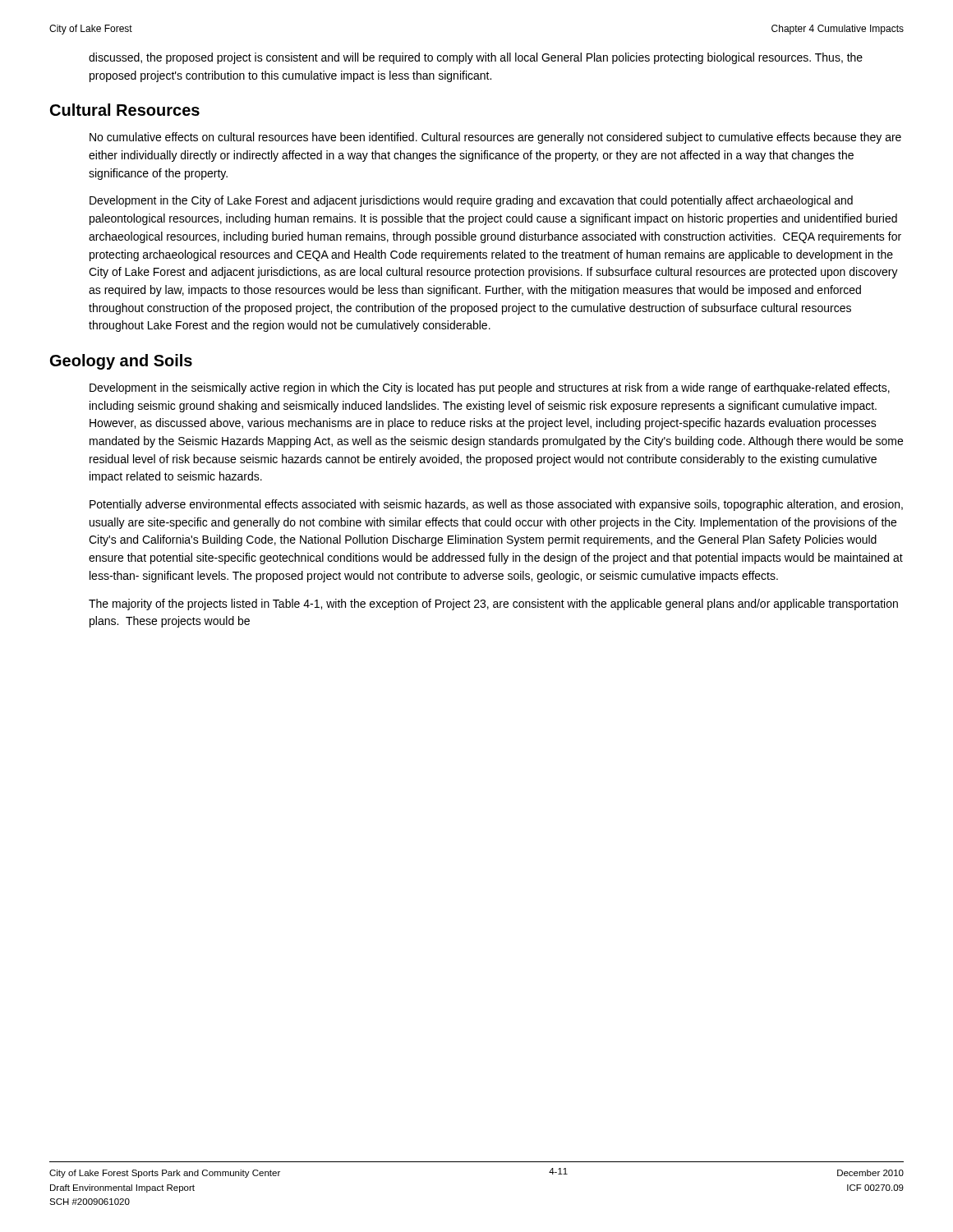Screen dimensions: 1232x953
Task: Point to the region starting "No cumulative effects on cultural resources have been"
Action: click(495, 155)
